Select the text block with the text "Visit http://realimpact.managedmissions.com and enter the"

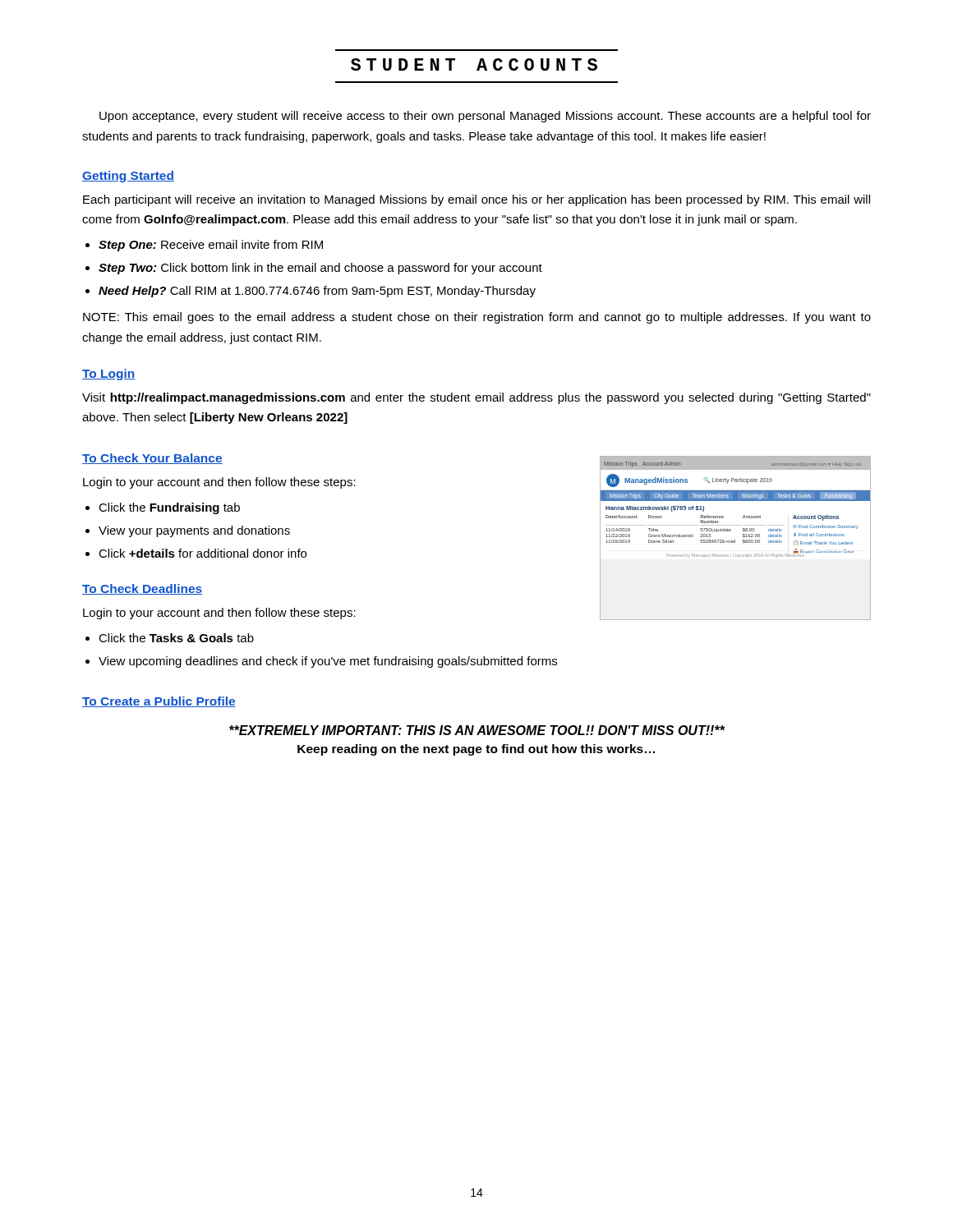coord(476,407)
